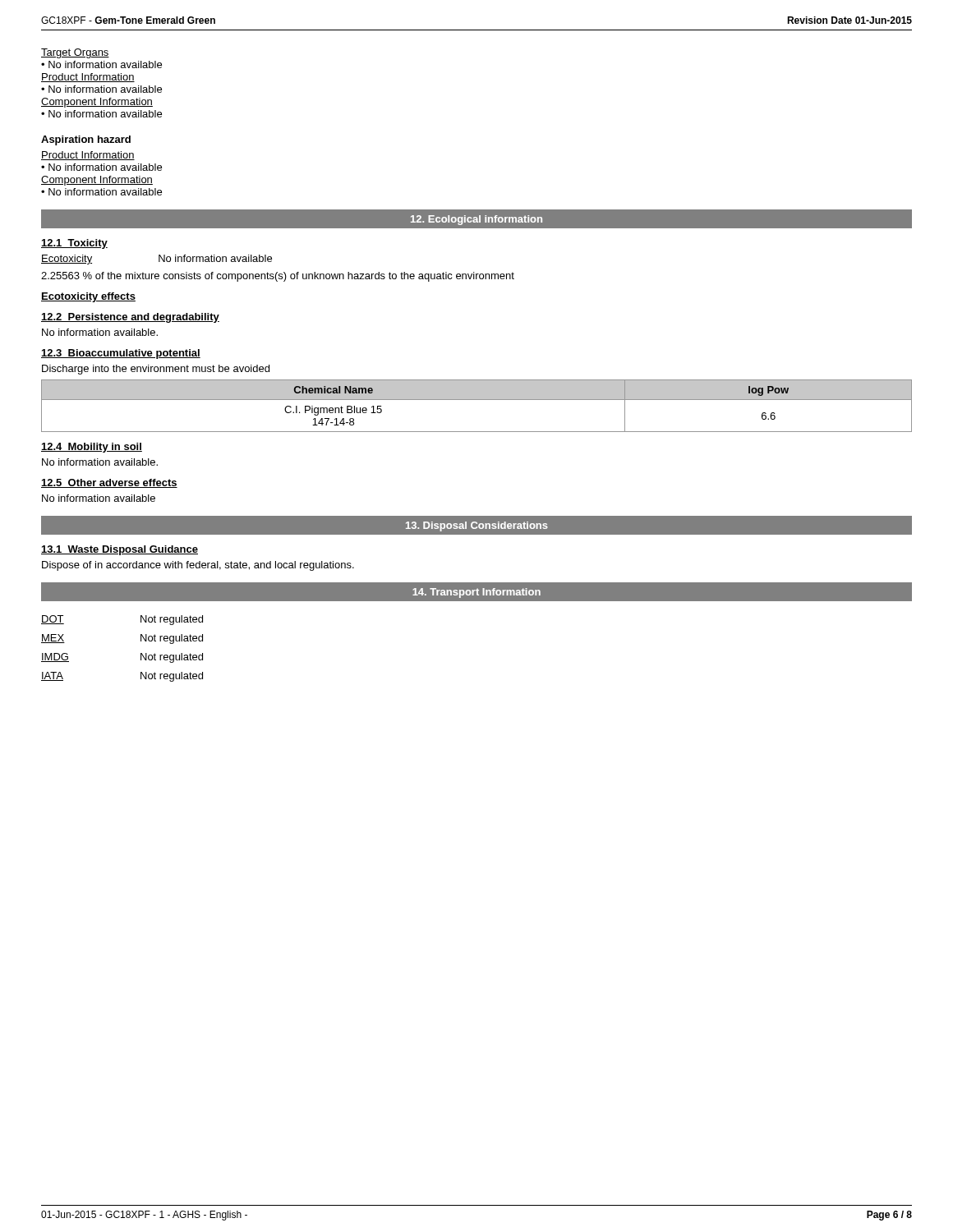Click a table
The width and height of the screenshot is (953, 1232).
pos(476,406)
